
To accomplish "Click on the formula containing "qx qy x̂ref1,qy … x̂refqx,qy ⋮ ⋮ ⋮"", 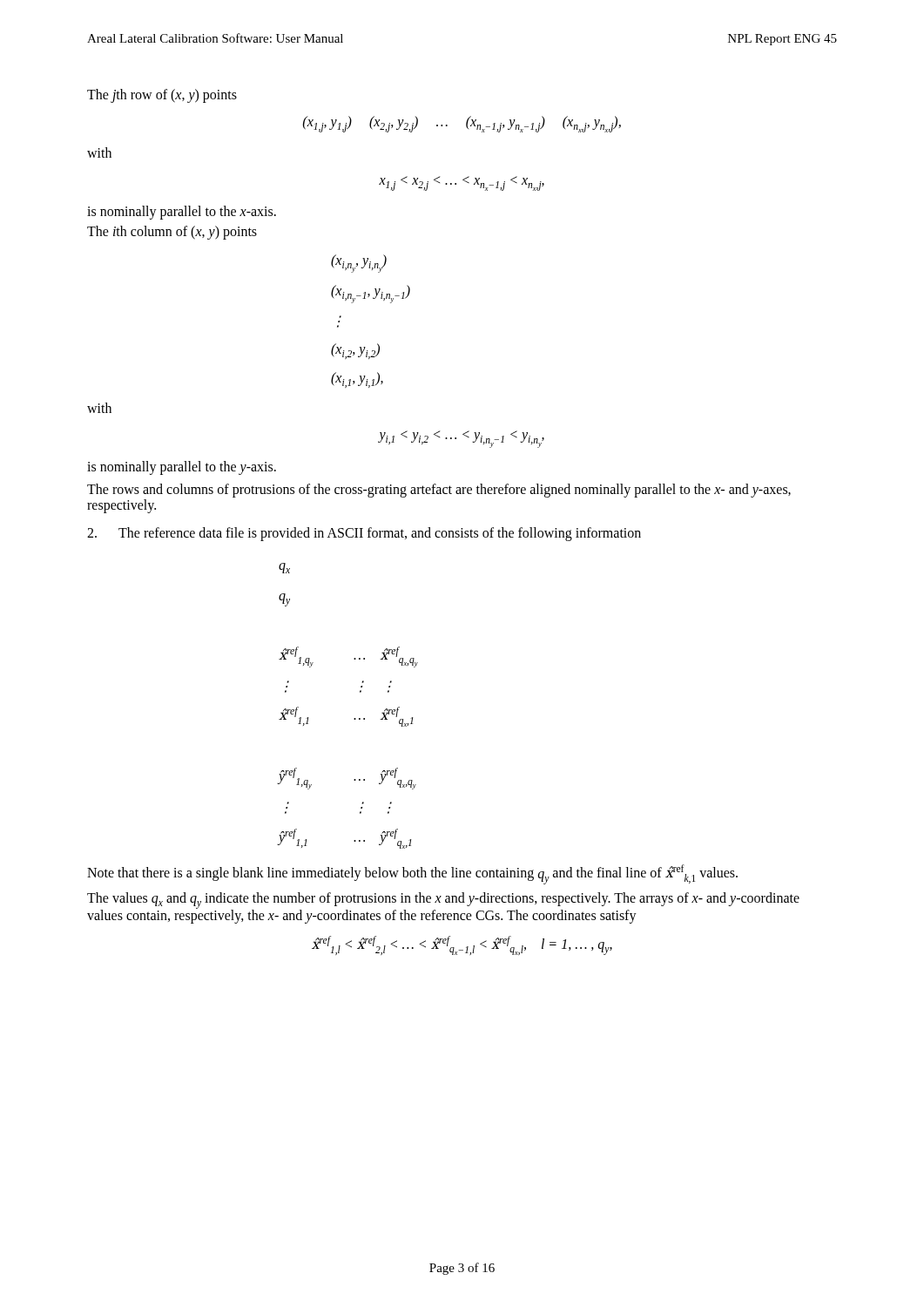I will click(284, 568).
